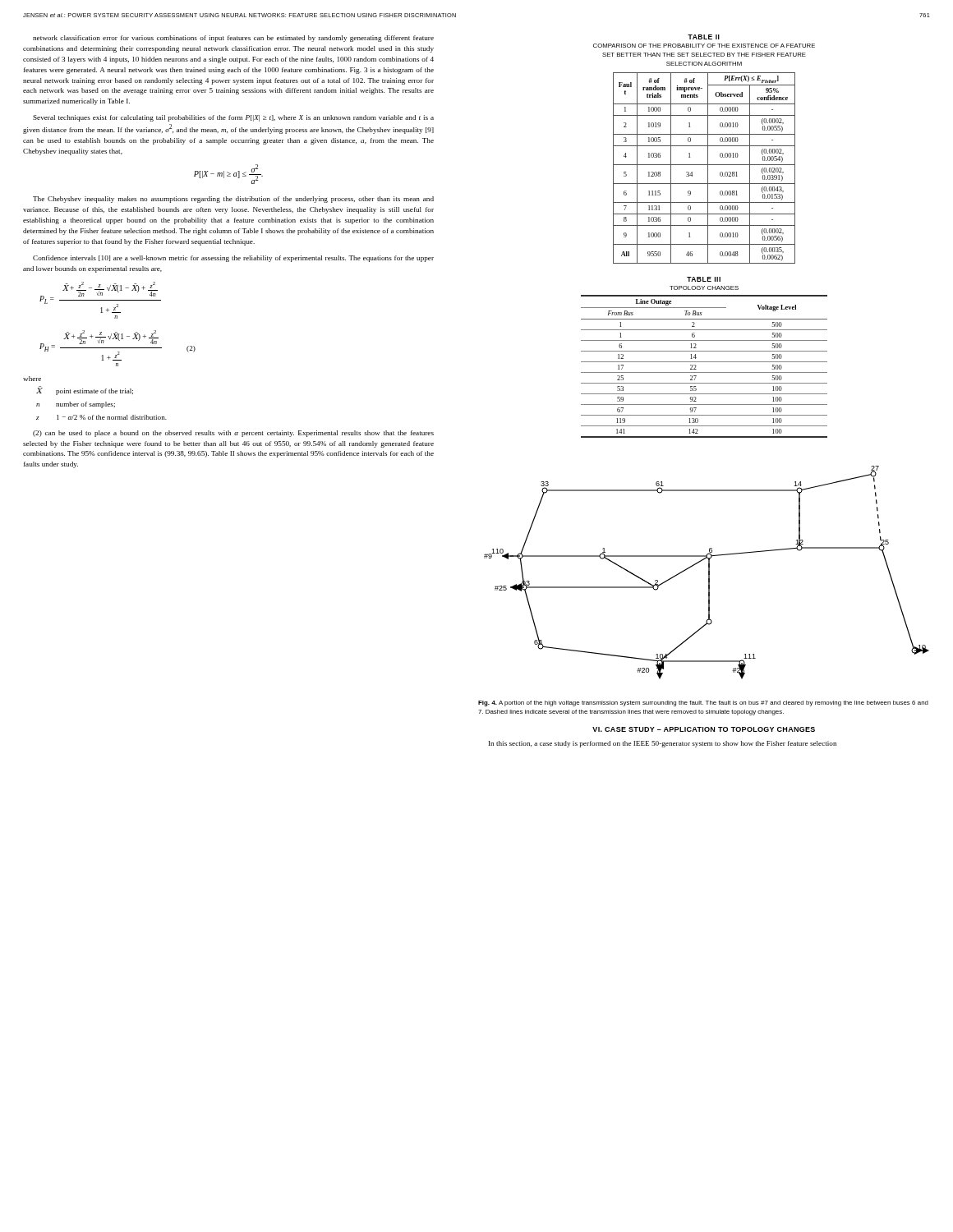Locate the passage starting "Several techniques exist"
The height and width of the screenshot is (1232, 953).
(x=228, y=135)
